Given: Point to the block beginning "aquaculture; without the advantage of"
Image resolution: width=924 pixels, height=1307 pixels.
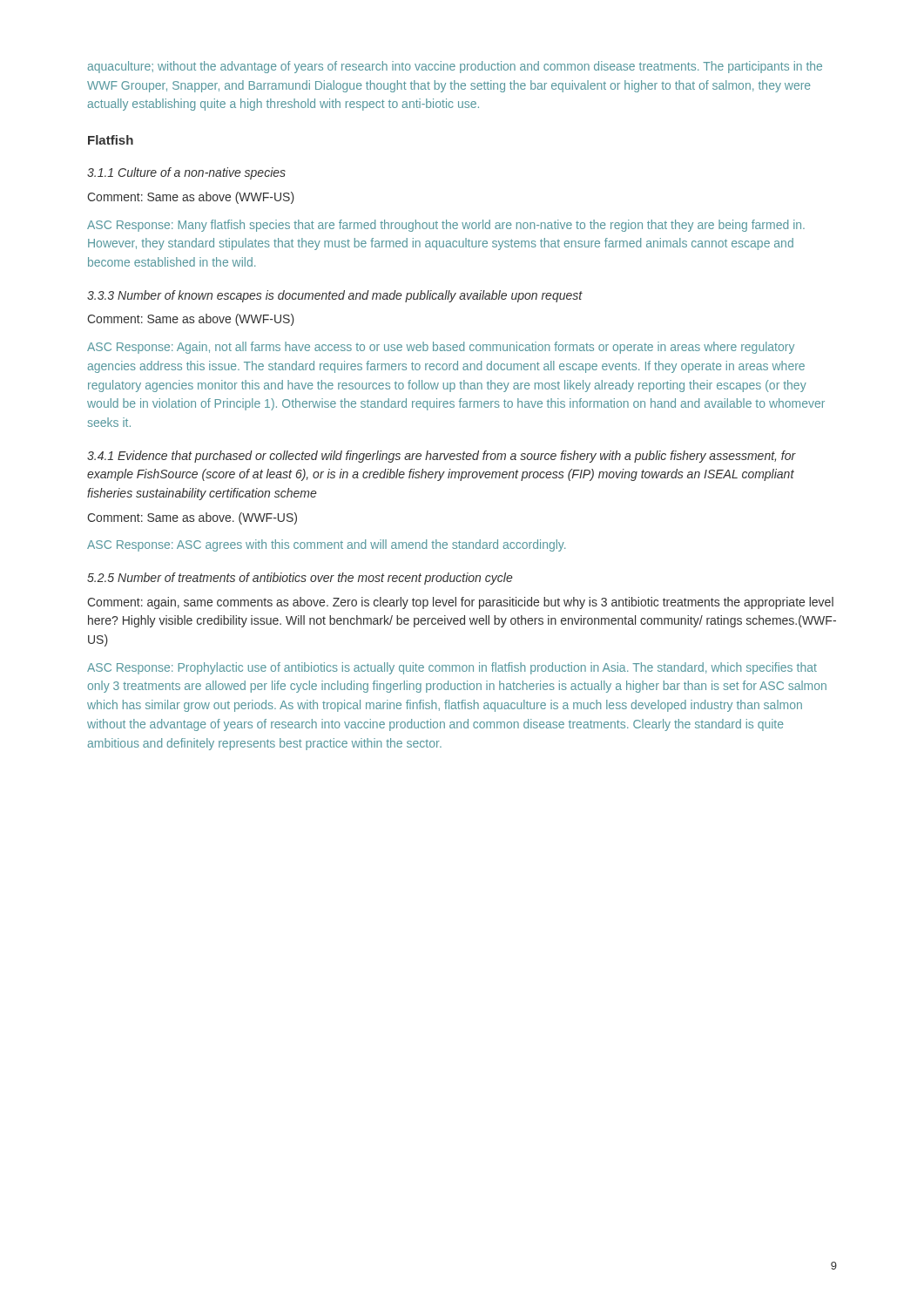Looking at the screenshot, I should click(x=462, y=86).
